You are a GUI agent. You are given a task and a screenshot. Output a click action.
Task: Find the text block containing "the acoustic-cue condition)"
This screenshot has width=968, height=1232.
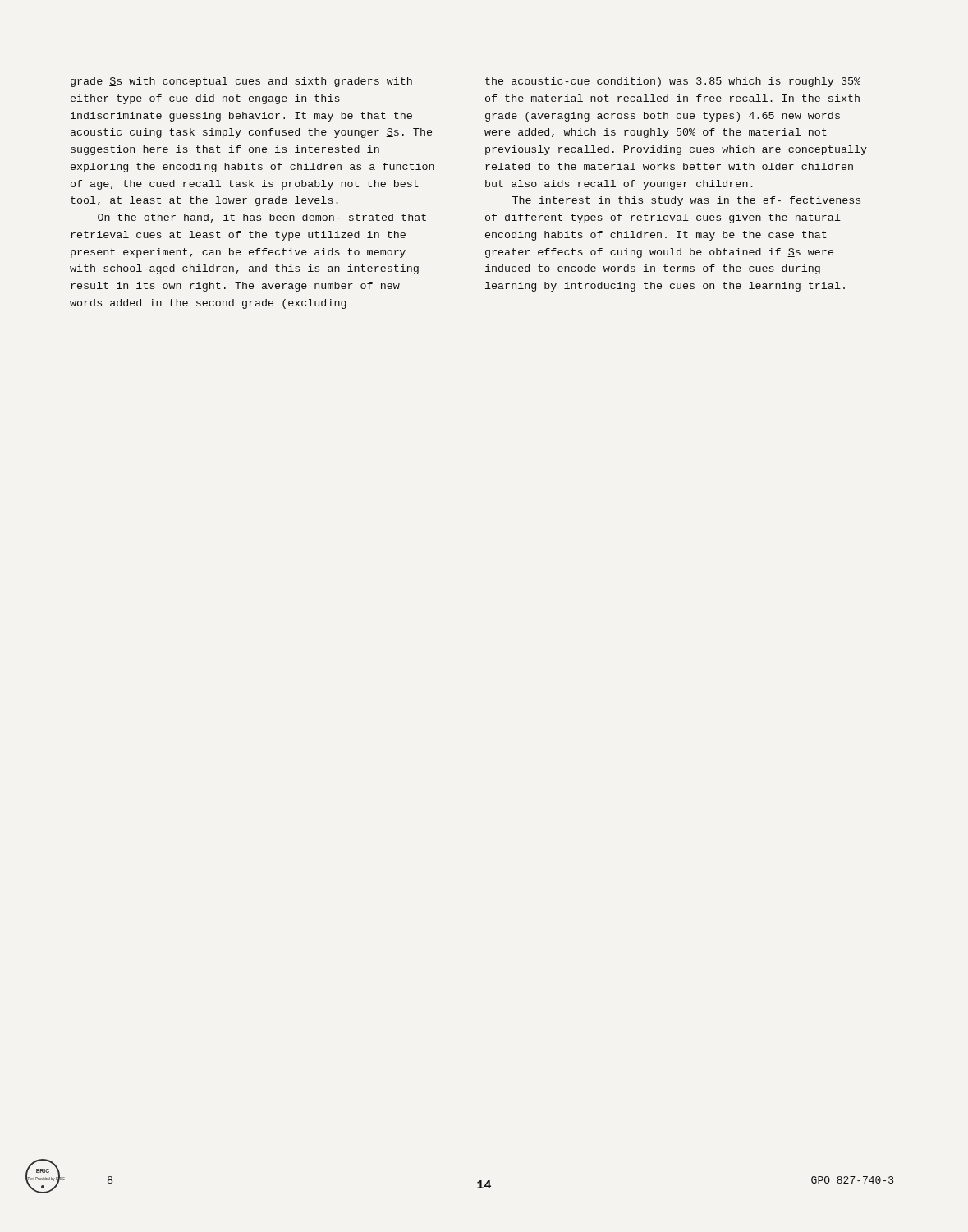click(x=677, y=185)
